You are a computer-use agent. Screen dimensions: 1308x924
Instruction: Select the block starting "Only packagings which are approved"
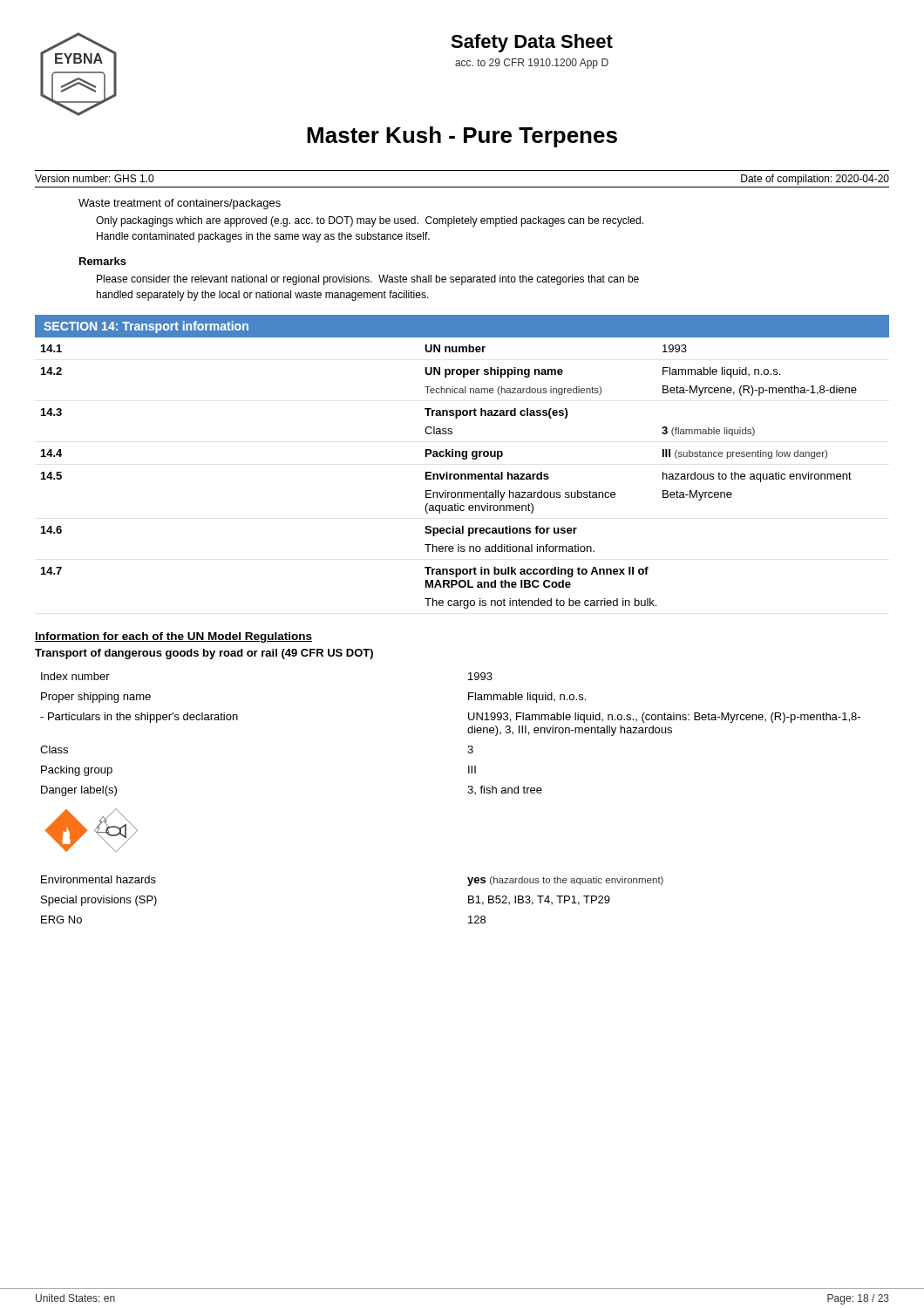(370, 228)
